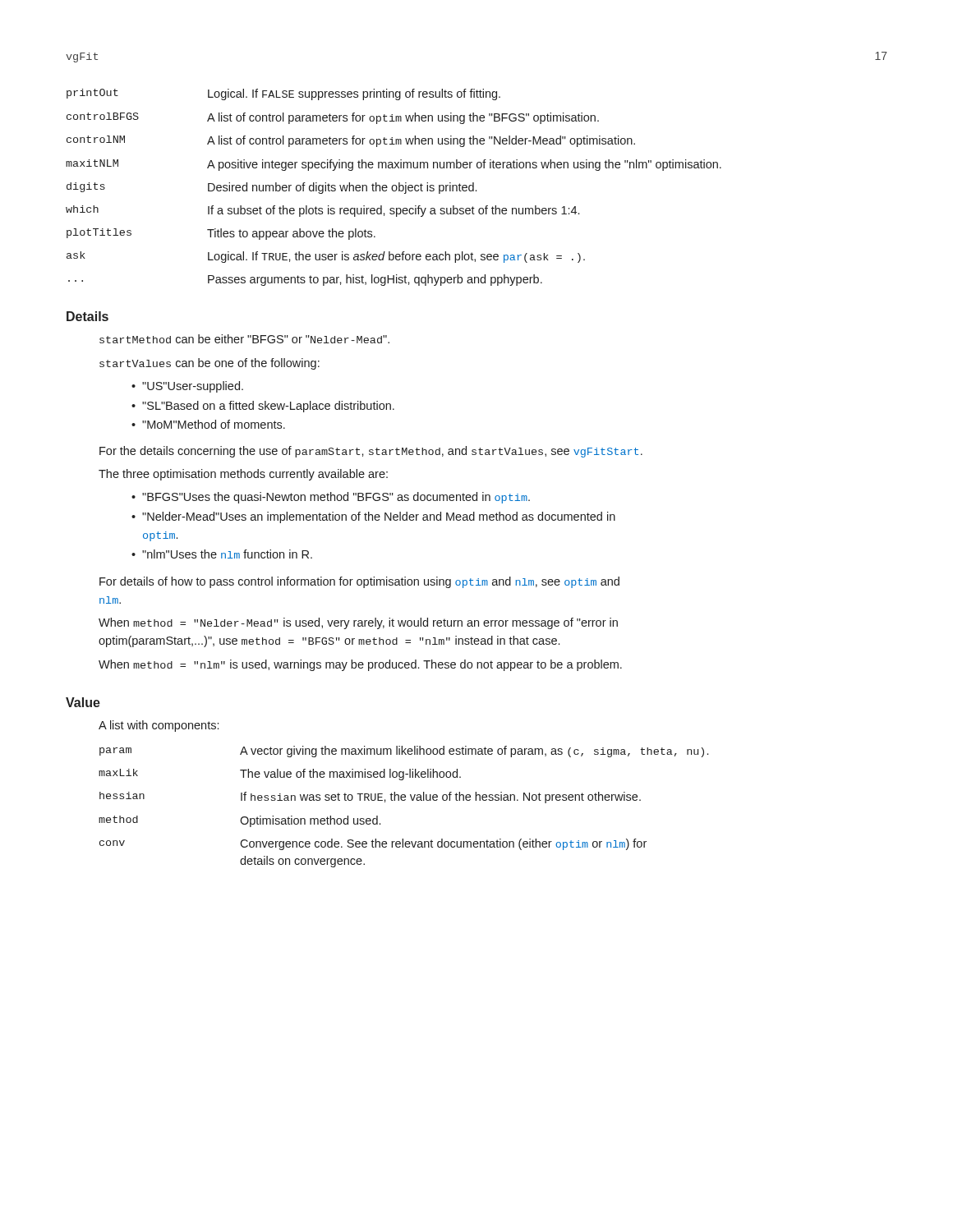Find the text that reads "startValues can be one of the following:"

pos(209,363)
